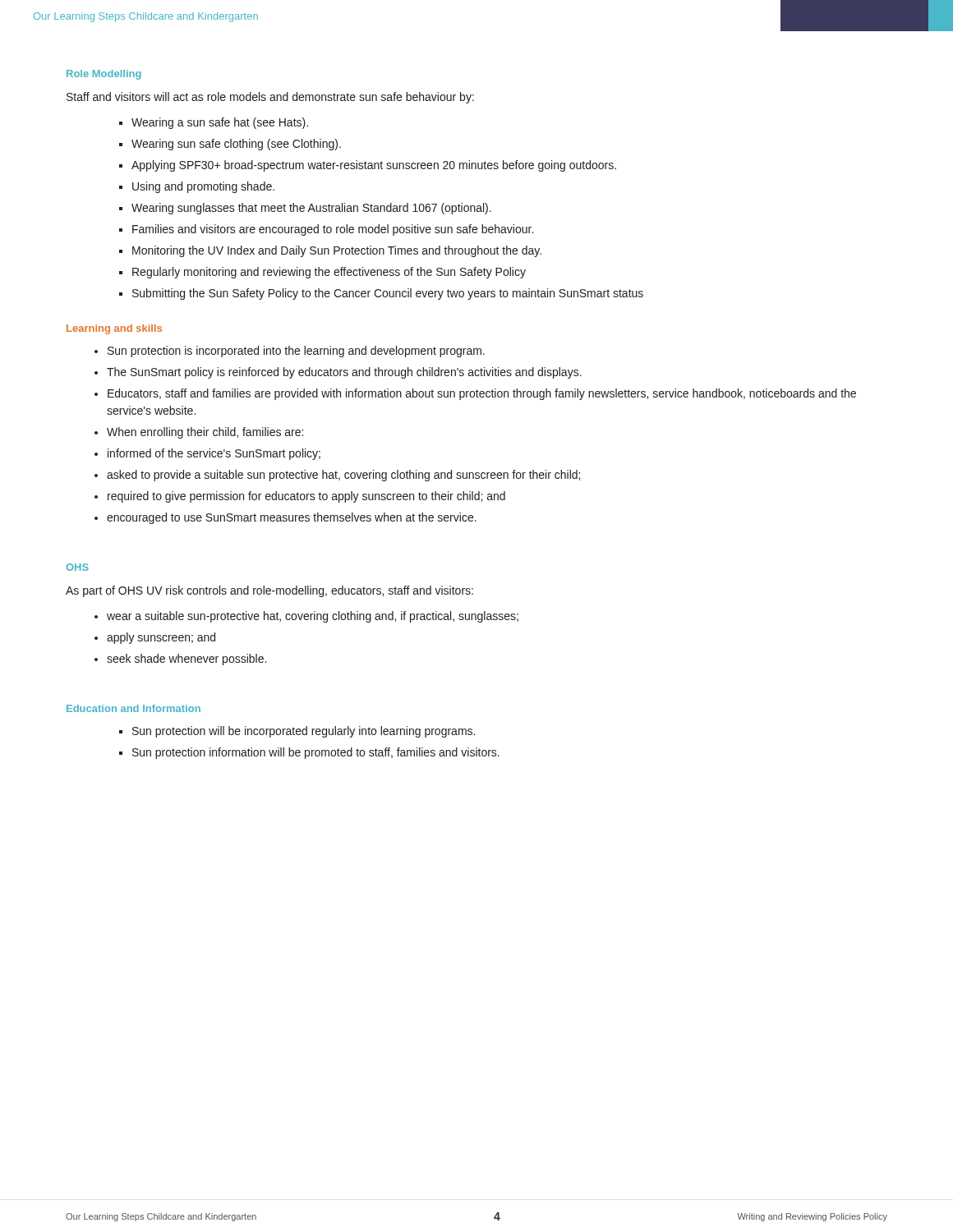
Task: Select the text starting "informed of the service's SunSmart"
Action: [x=214, y=453]
